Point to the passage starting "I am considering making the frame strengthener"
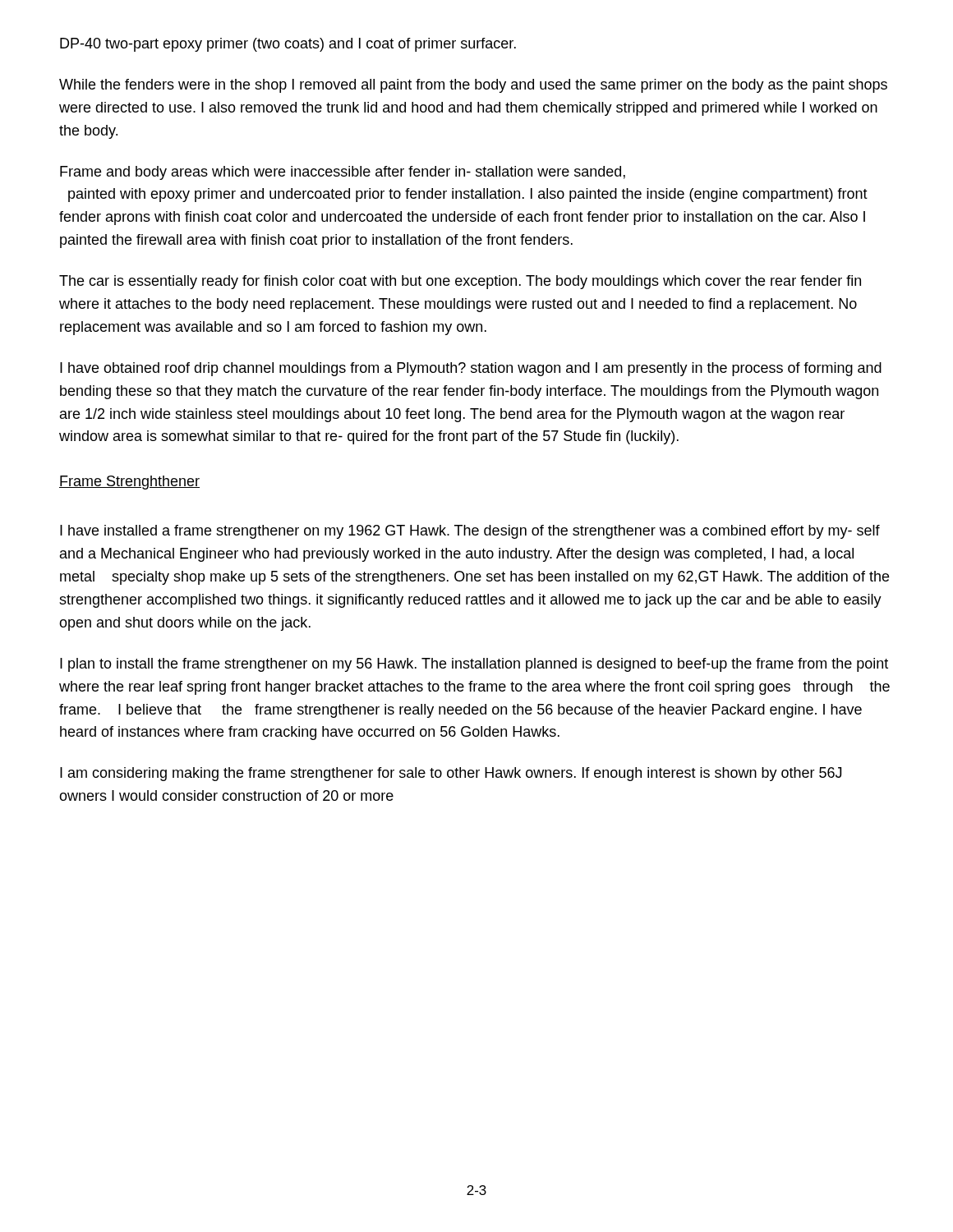The image size is (953, 1232). [x=451, y=785]
